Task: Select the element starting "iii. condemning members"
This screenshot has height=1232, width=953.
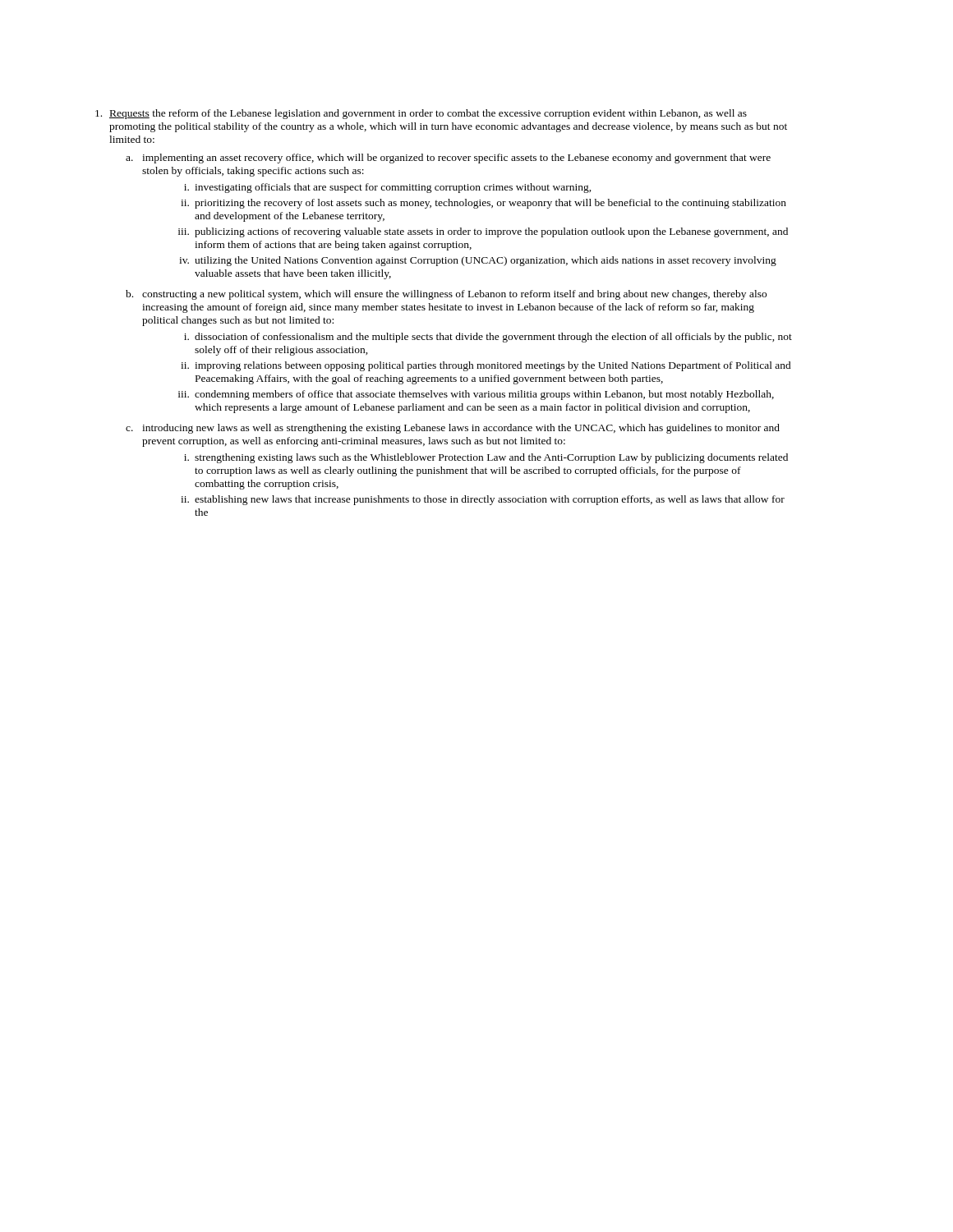Action: pyautogui.click(x=480, y=401)
